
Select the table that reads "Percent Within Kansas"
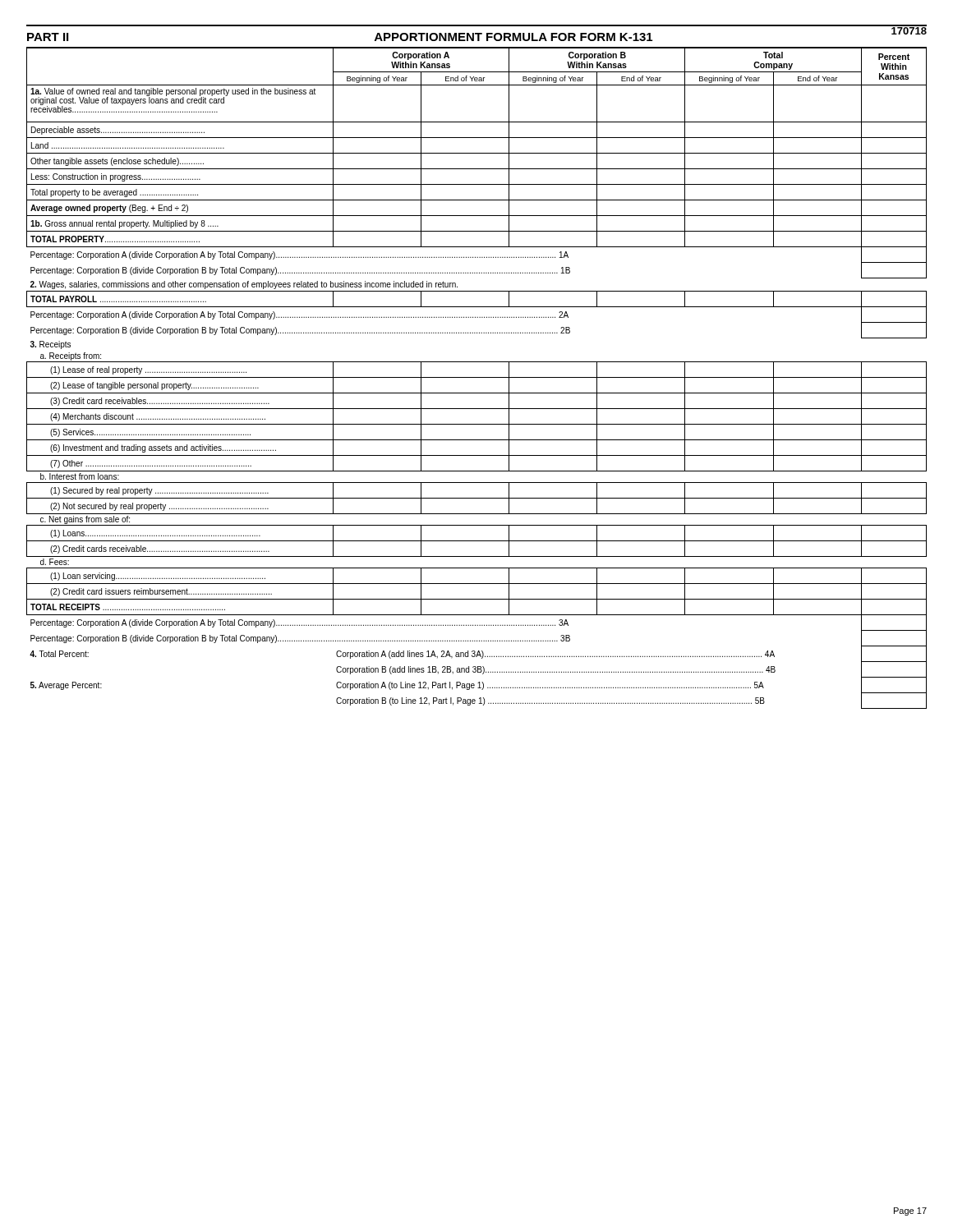pyautogui.click(x=476, y=378)
